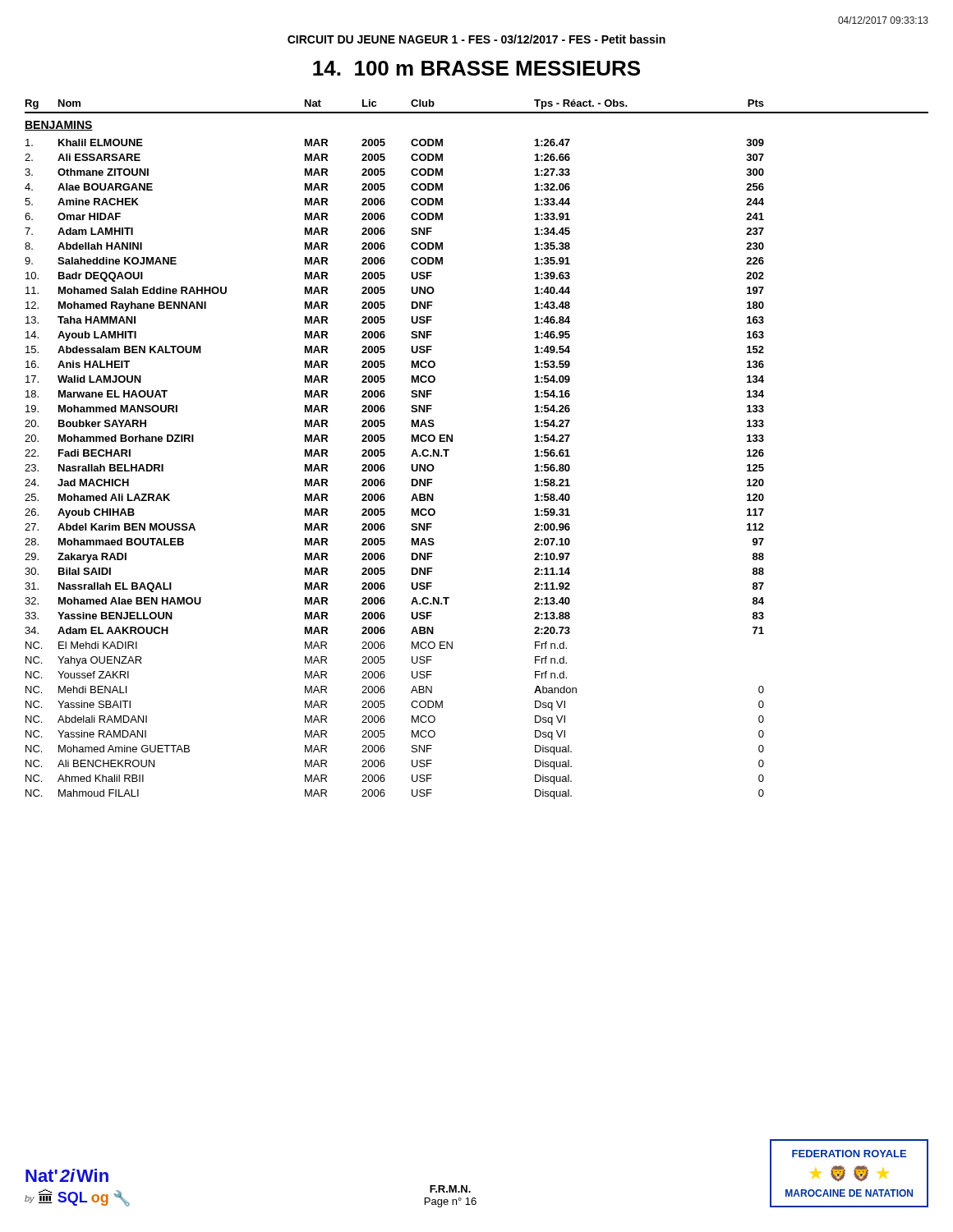Select a table
Screen dimensions: 1232x953
476,459
